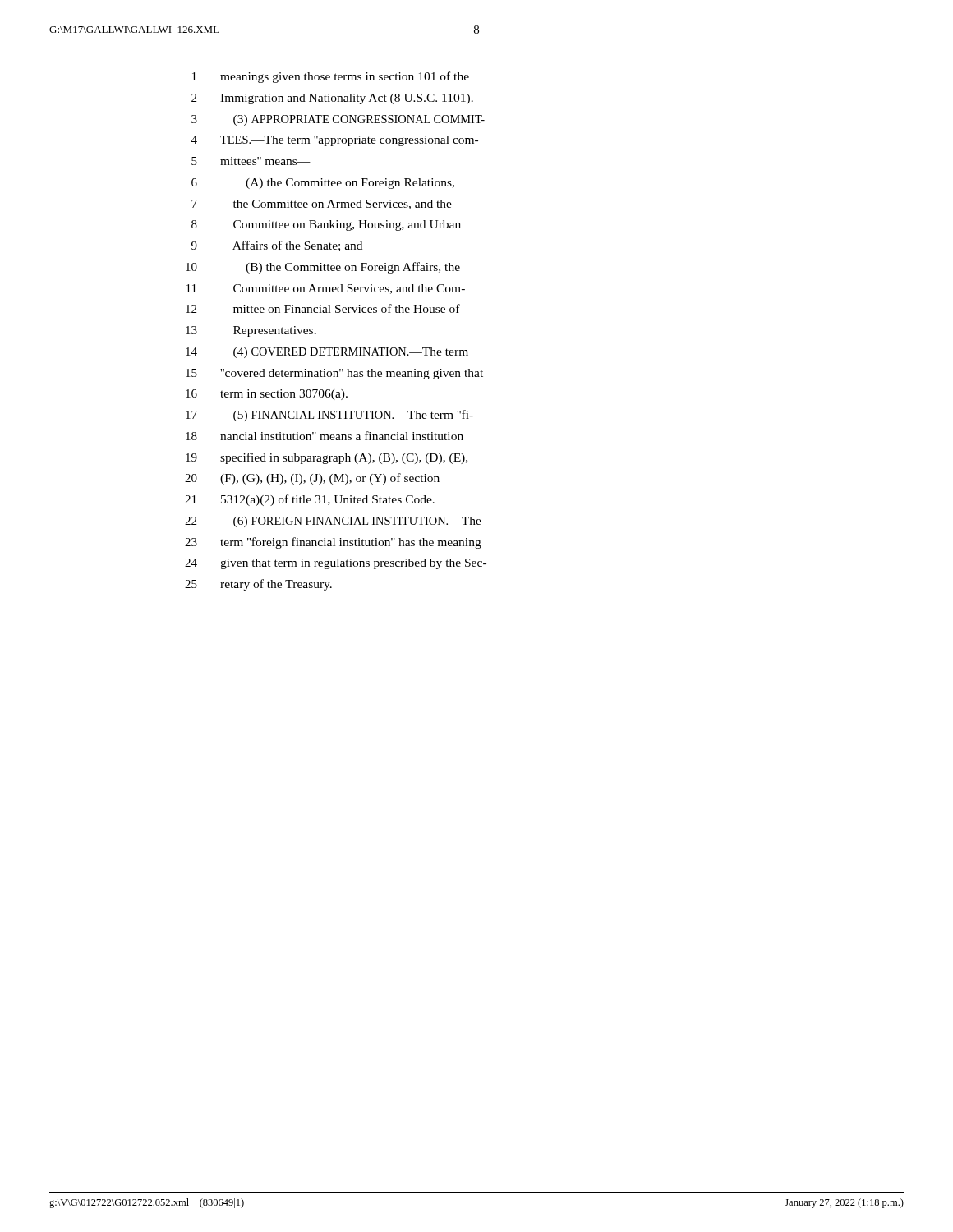Find "the Committee on Armed Services, and the" on this page
Viewport: 953px width, 1232px height.
pos(336,203)
